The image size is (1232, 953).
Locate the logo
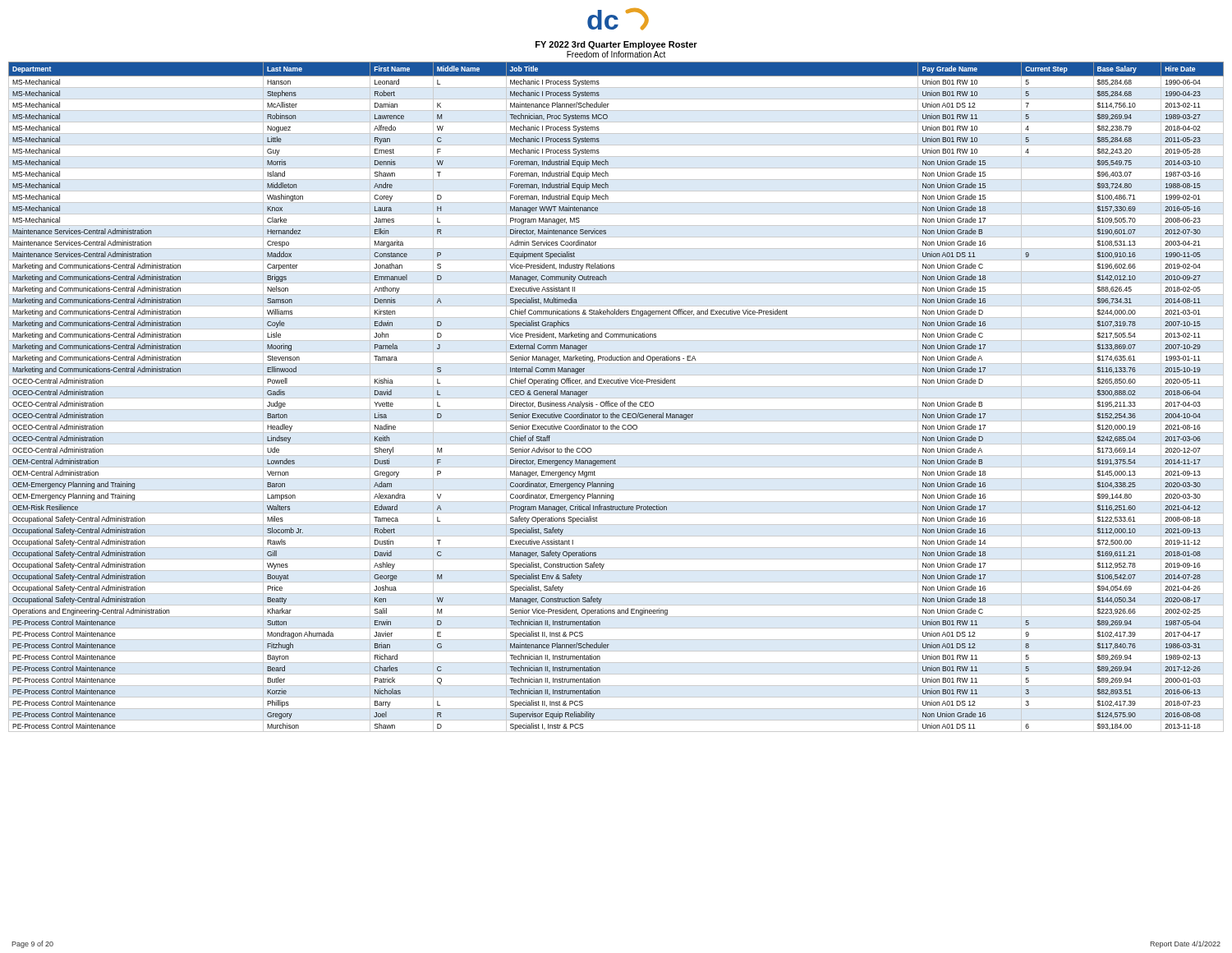tap(616, 19)
